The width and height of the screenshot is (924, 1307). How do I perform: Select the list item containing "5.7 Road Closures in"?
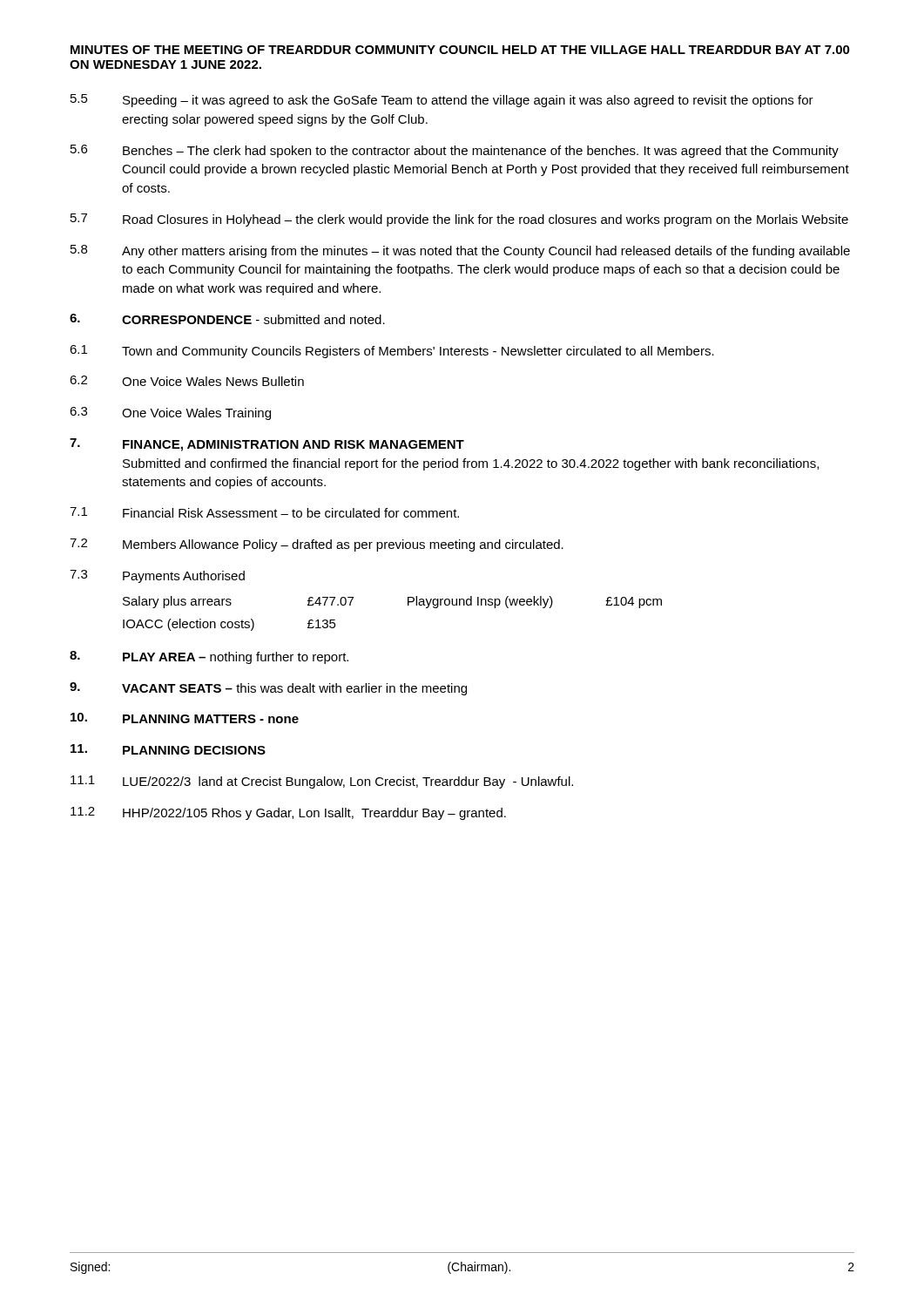462,219
